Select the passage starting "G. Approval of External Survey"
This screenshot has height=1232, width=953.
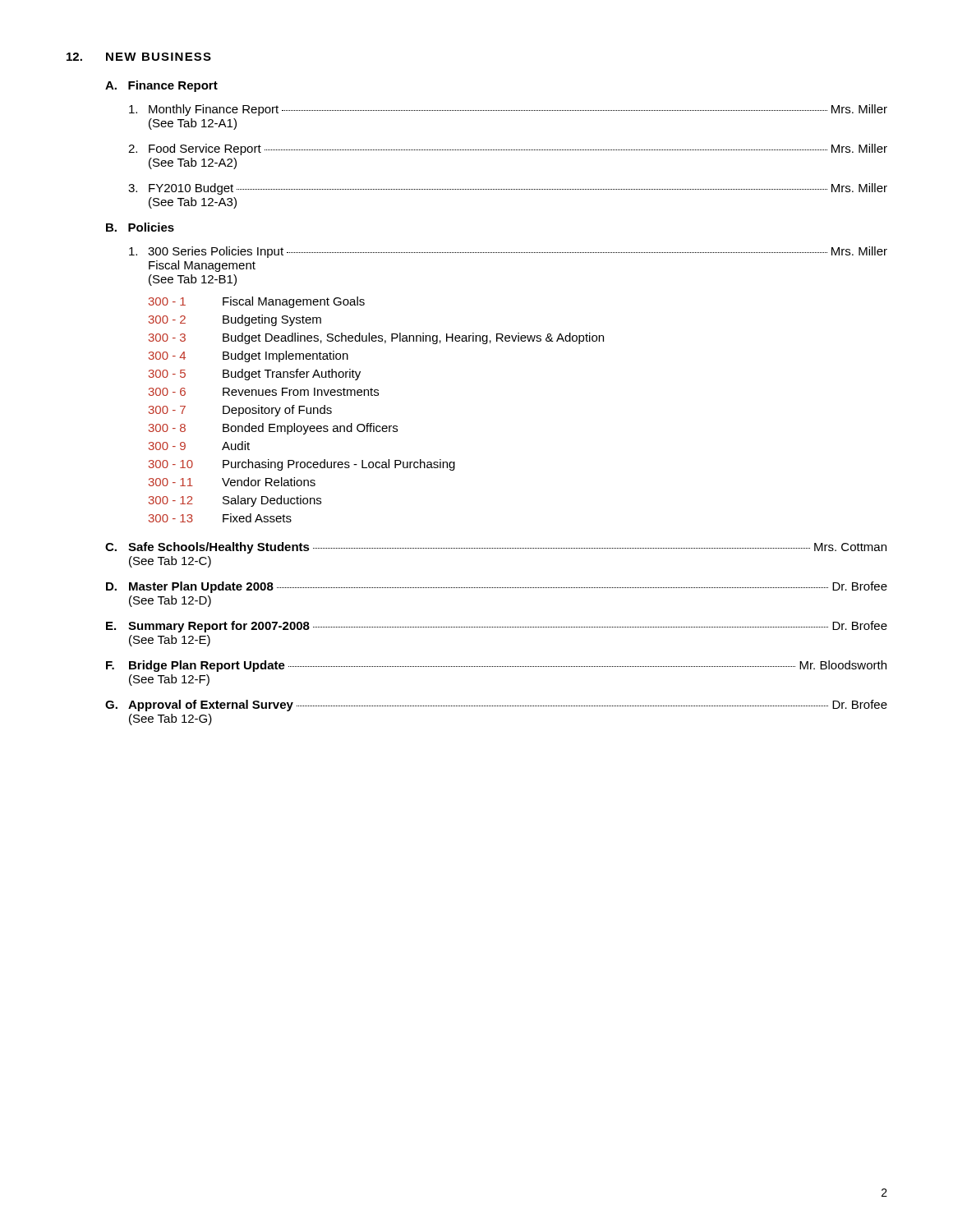click(496, 711)
